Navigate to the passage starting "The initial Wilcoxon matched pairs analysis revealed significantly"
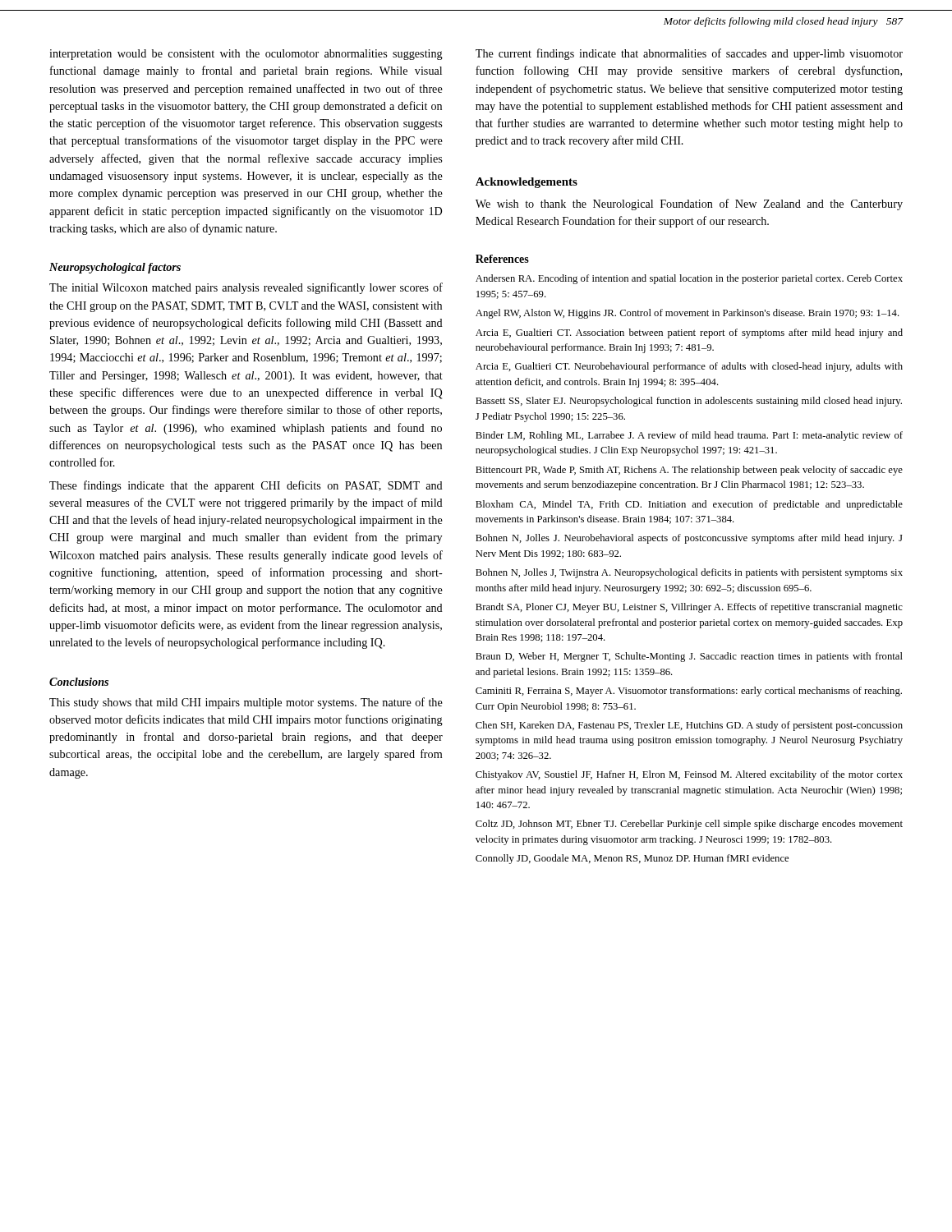This screenshot has height=1232, width=952. coord(246,375)
